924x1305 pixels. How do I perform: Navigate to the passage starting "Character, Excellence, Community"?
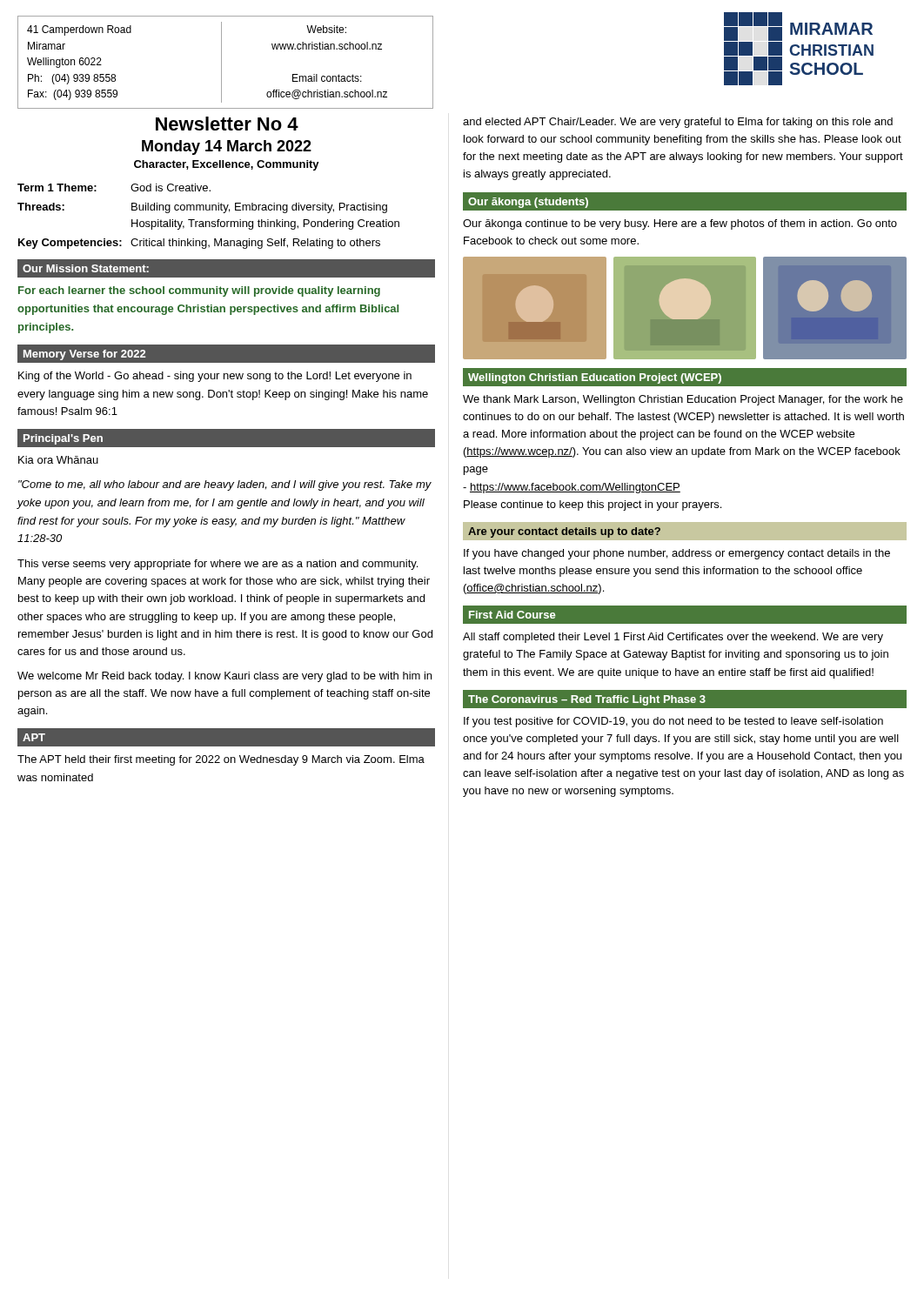coord(226,164)
